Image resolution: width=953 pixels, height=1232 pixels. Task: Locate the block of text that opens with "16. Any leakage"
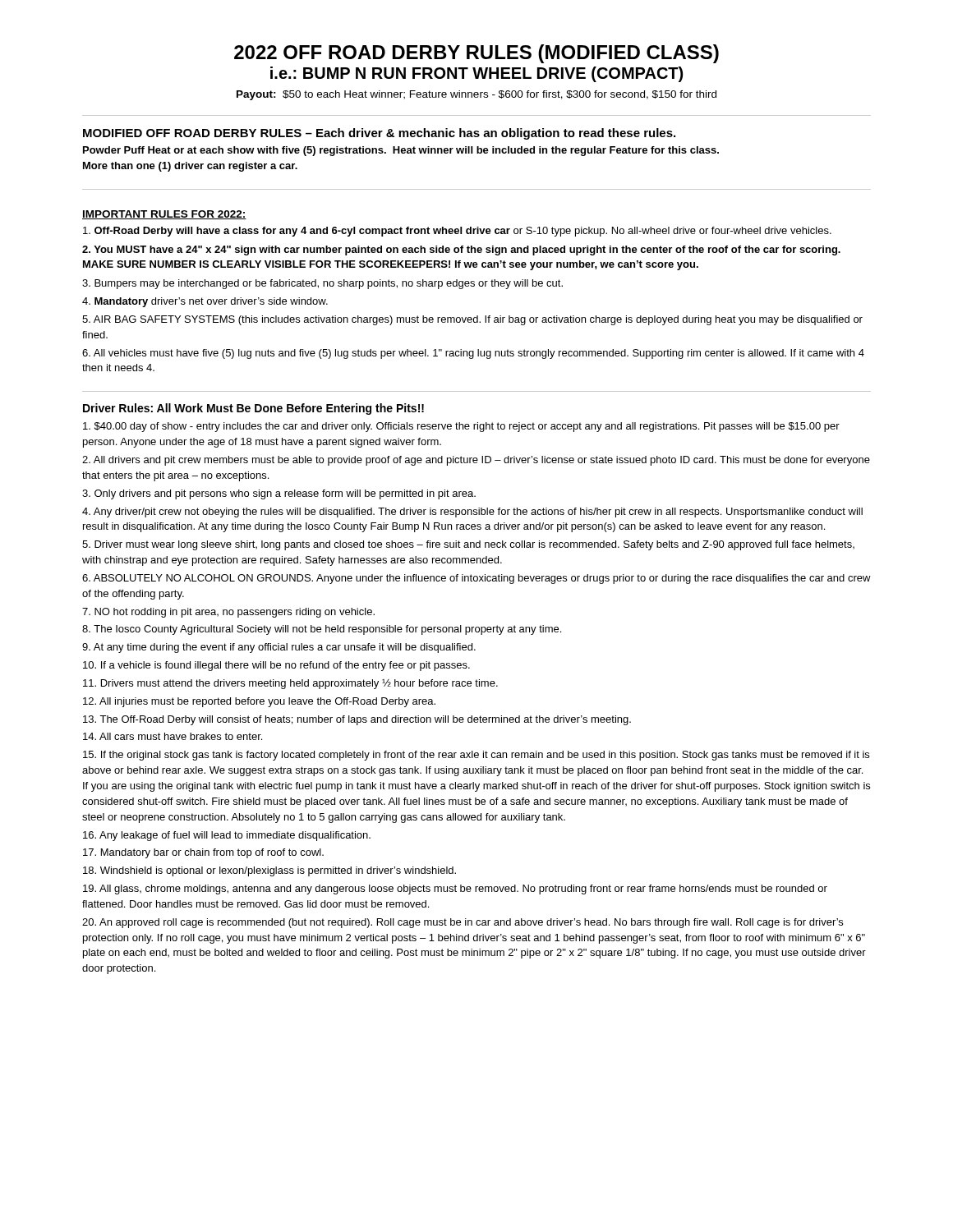[x=227, y=835]
